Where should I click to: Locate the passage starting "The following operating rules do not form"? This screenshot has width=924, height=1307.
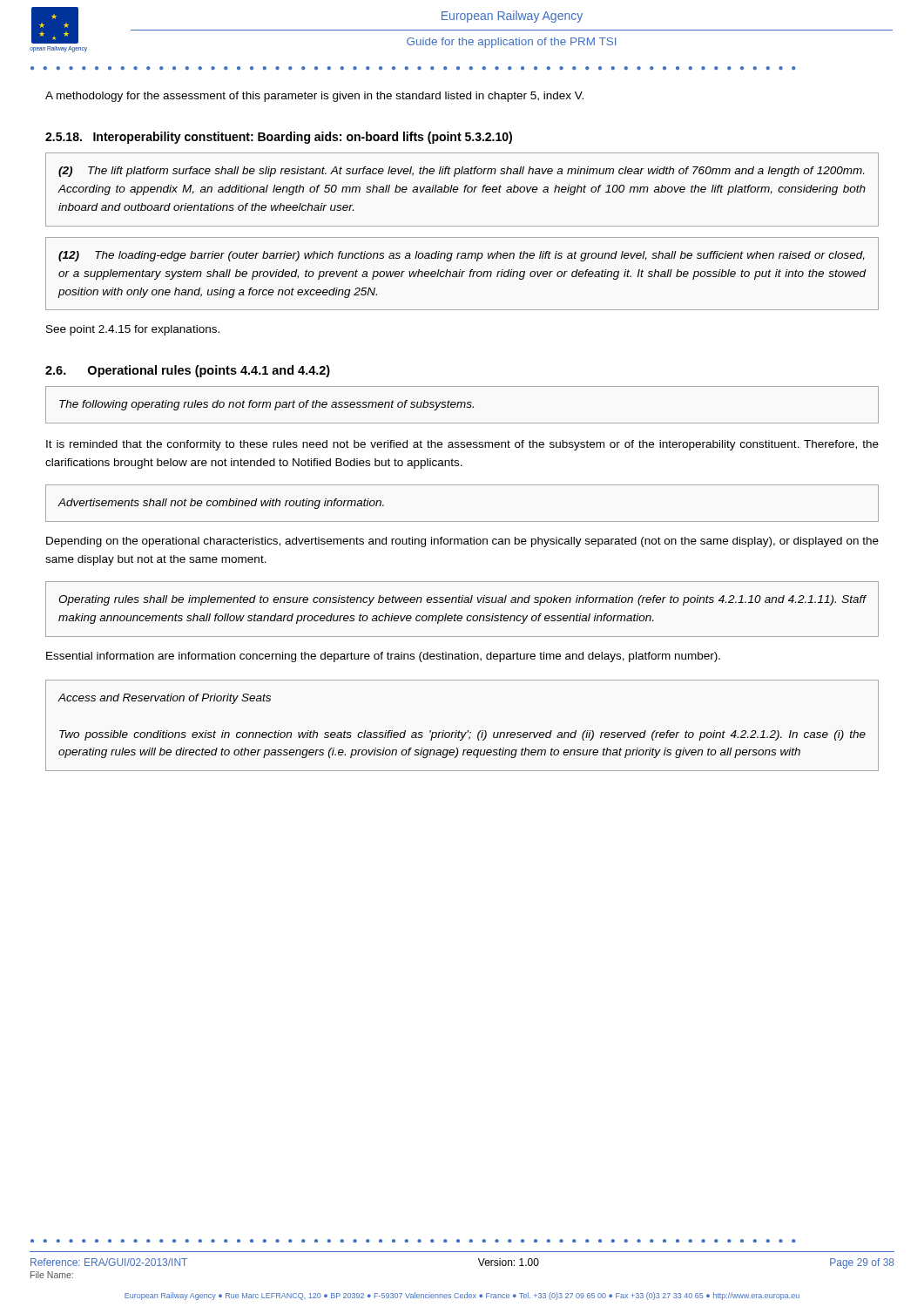coord(267,404)
